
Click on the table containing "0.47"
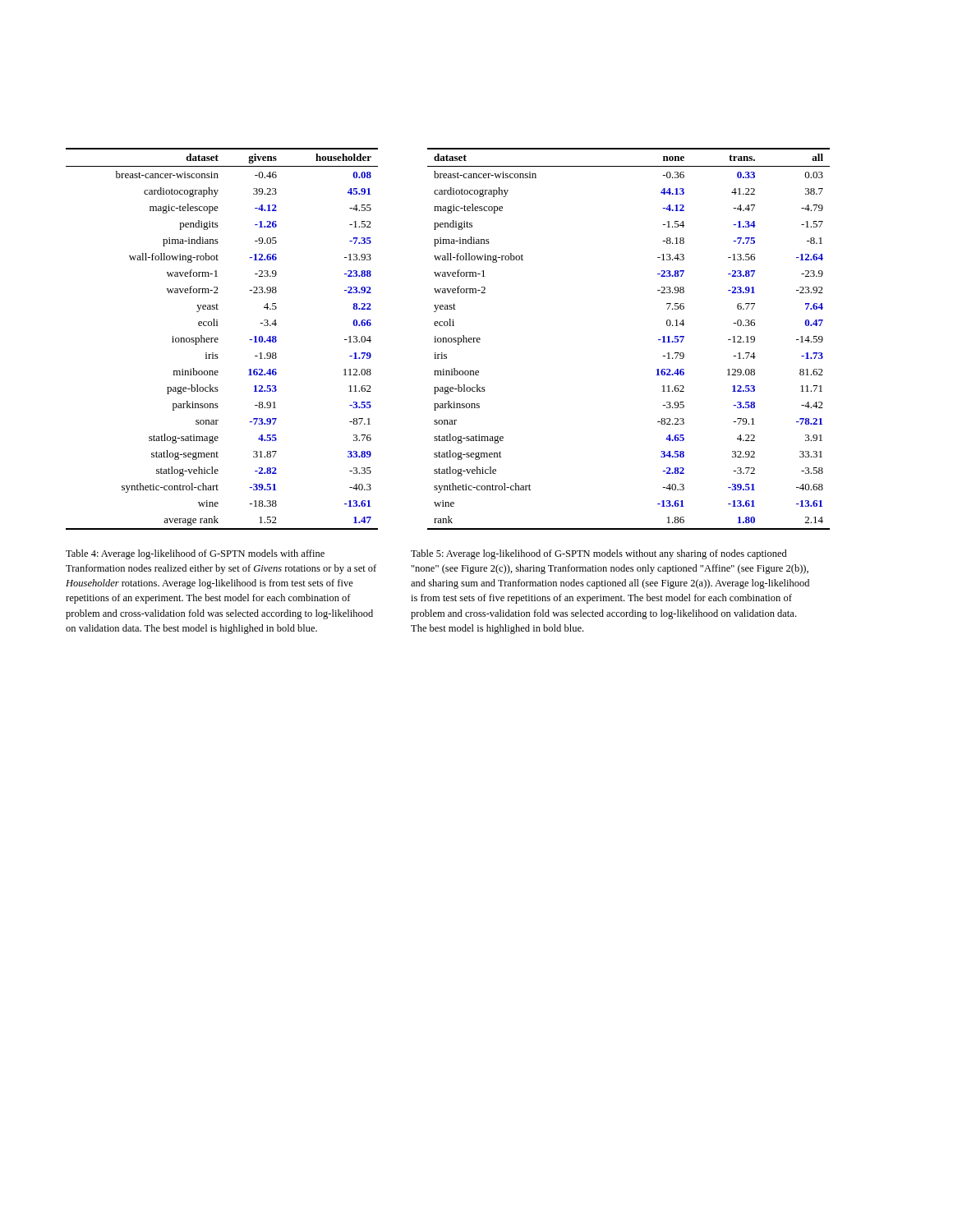(x=633, y=339)
